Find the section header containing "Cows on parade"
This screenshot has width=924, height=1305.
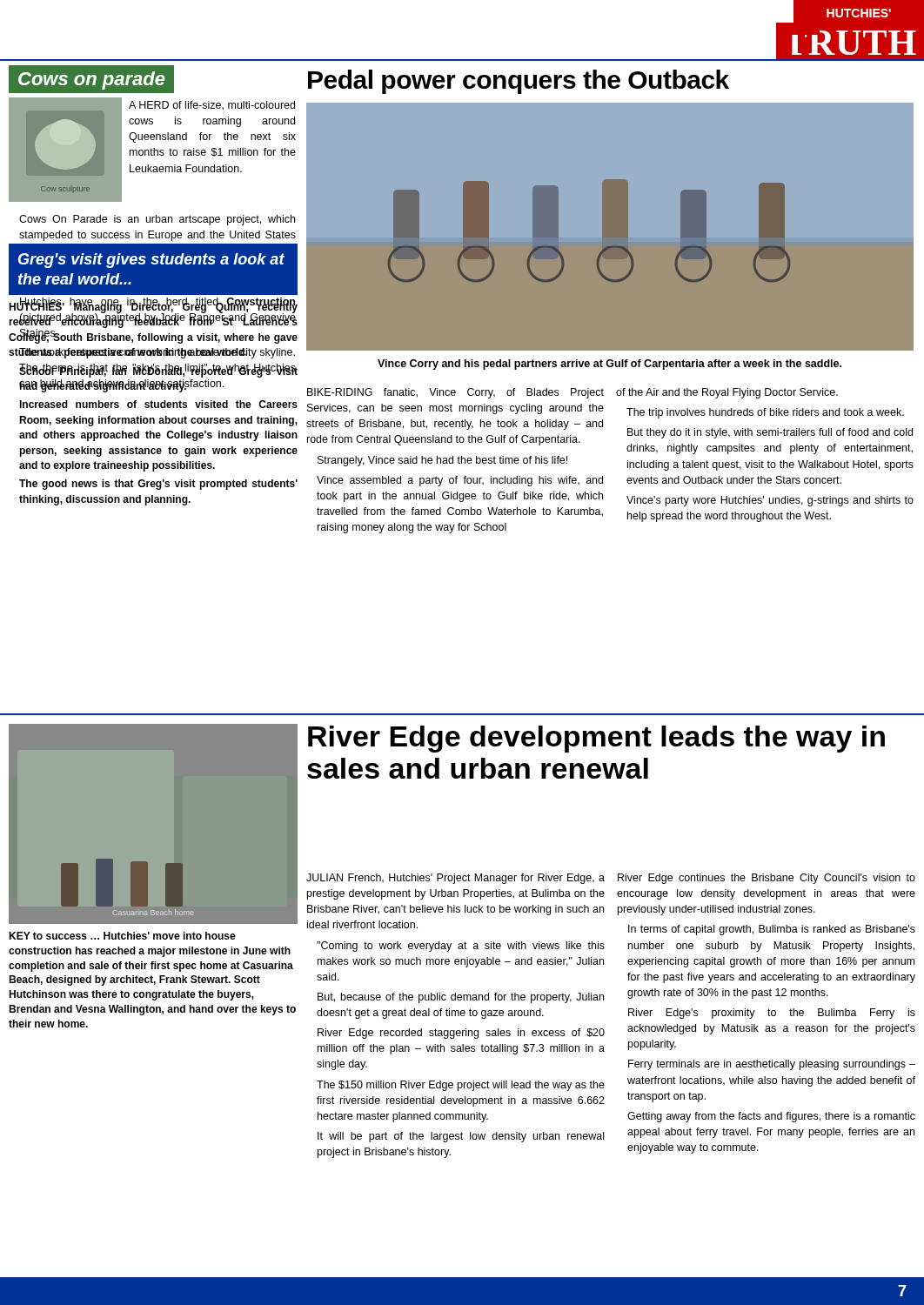(91, 79)
